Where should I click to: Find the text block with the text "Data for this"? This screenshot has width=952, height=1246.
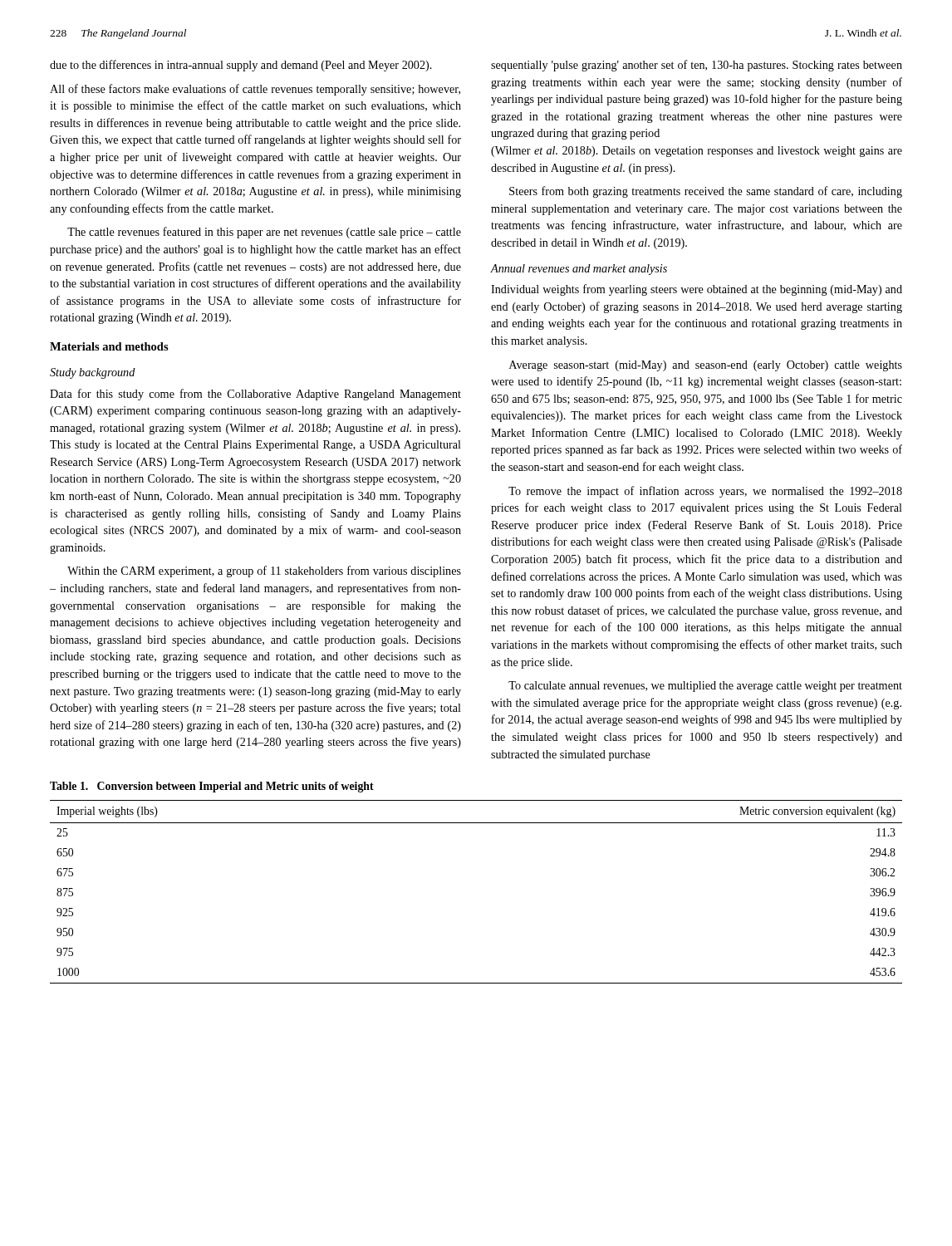click(x=255, y=471)
